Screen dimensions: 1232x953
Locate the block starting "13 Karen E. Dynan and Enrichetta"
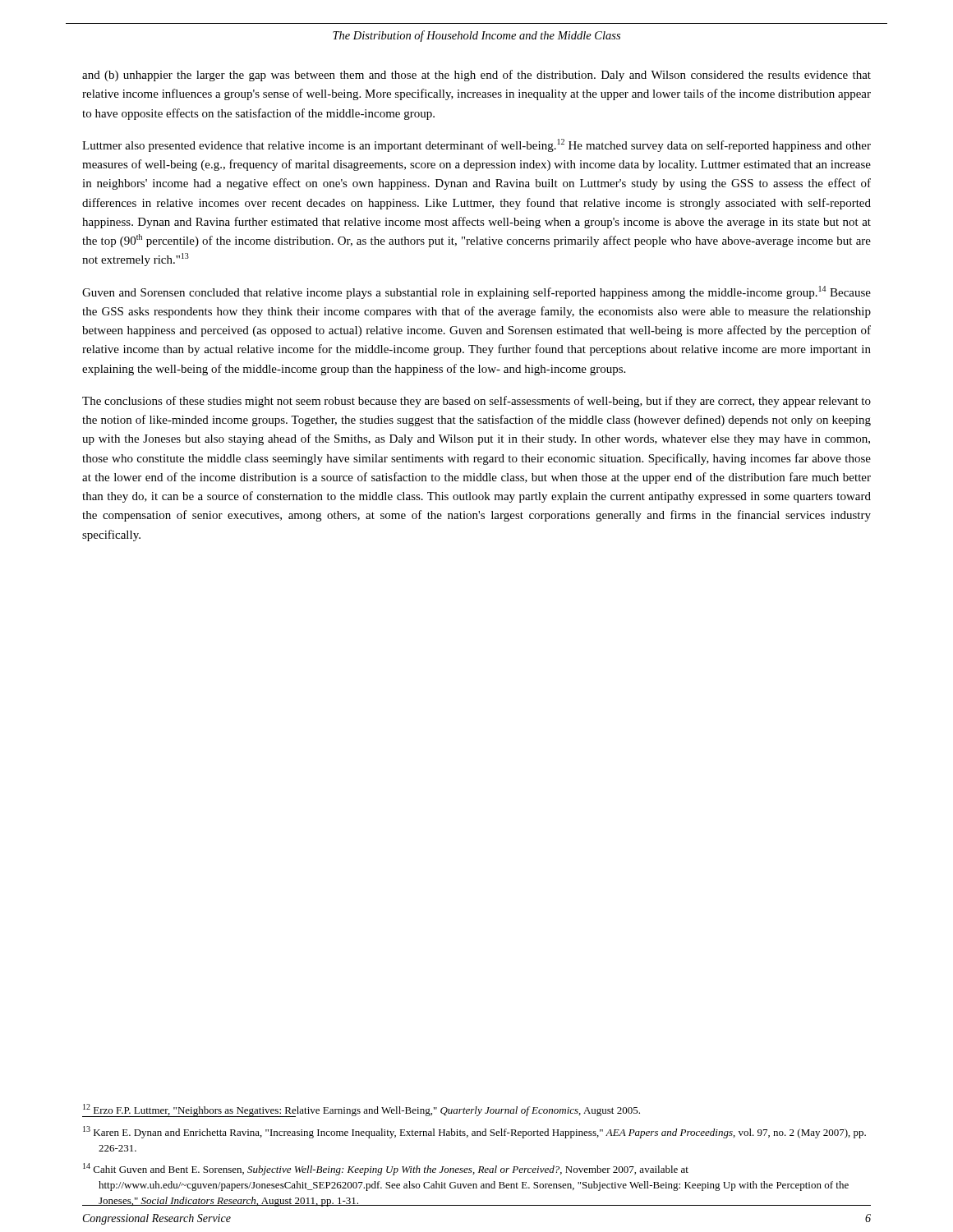[474, 1139]
